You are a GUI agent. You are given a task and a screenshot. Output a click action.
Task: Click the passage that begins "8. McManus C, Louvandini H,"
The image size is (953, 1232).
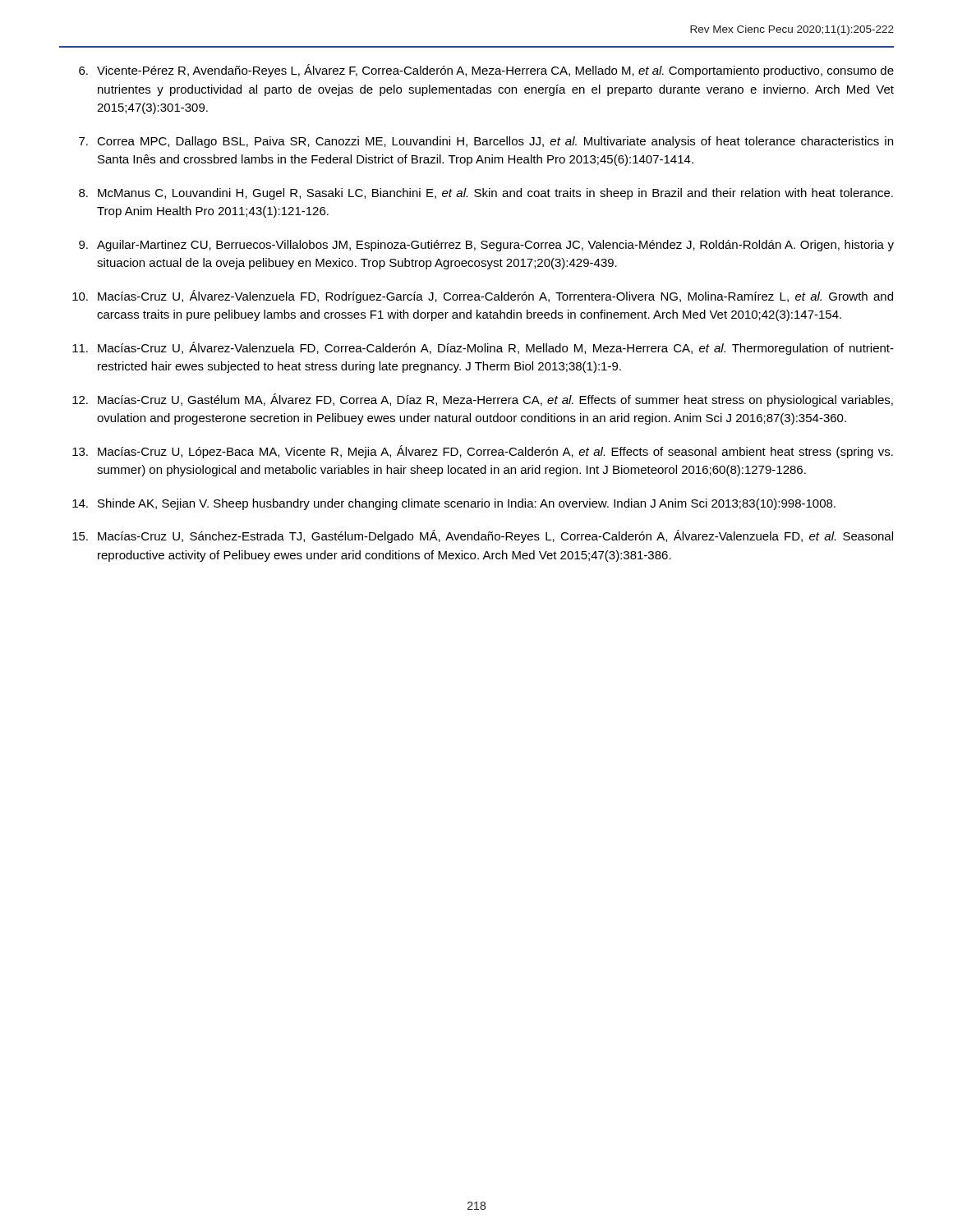476,202
